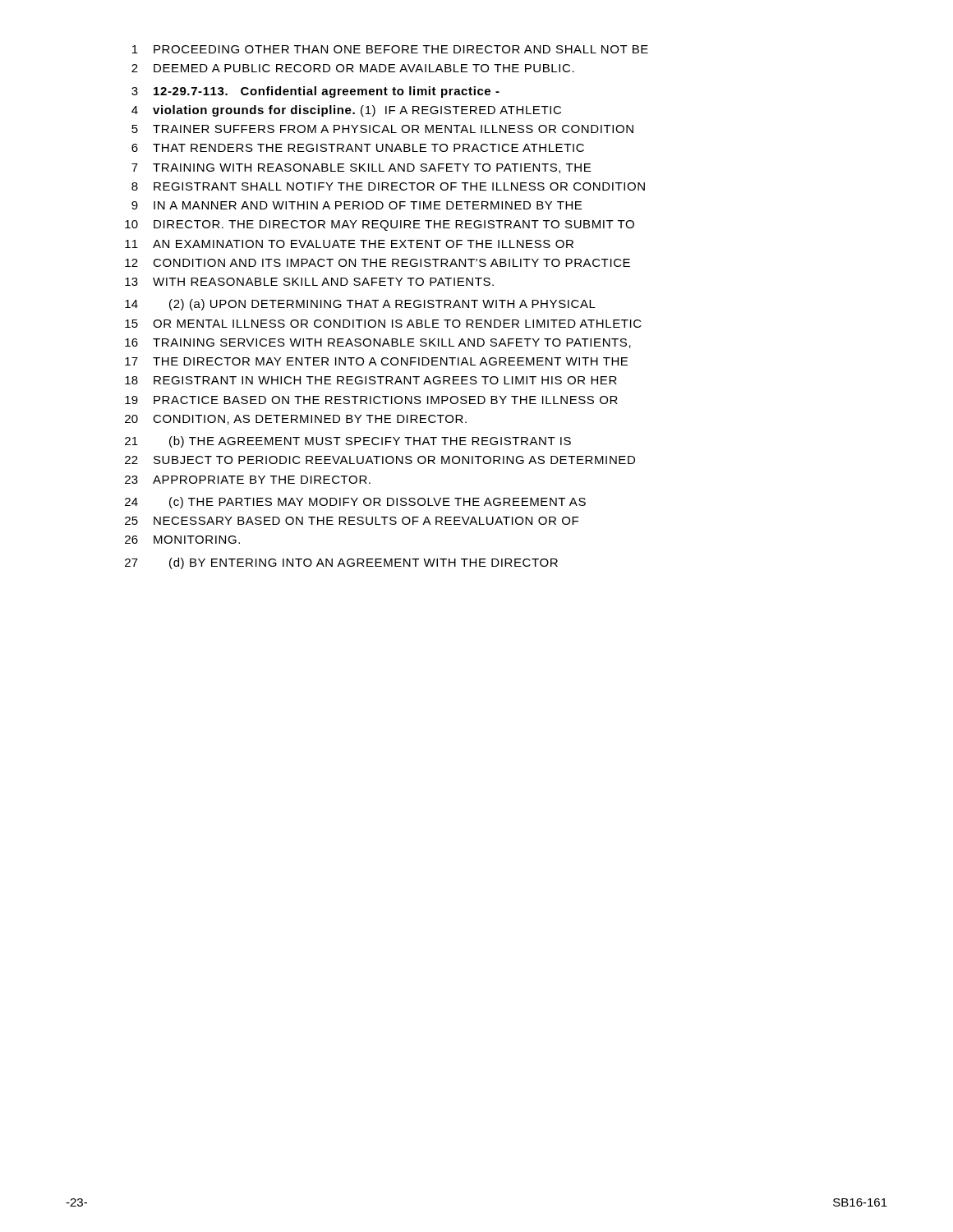Screen dimensions: 1232x953
Task: Select the text starting "7 TRAINING WITH"
Action: (497, 167)
